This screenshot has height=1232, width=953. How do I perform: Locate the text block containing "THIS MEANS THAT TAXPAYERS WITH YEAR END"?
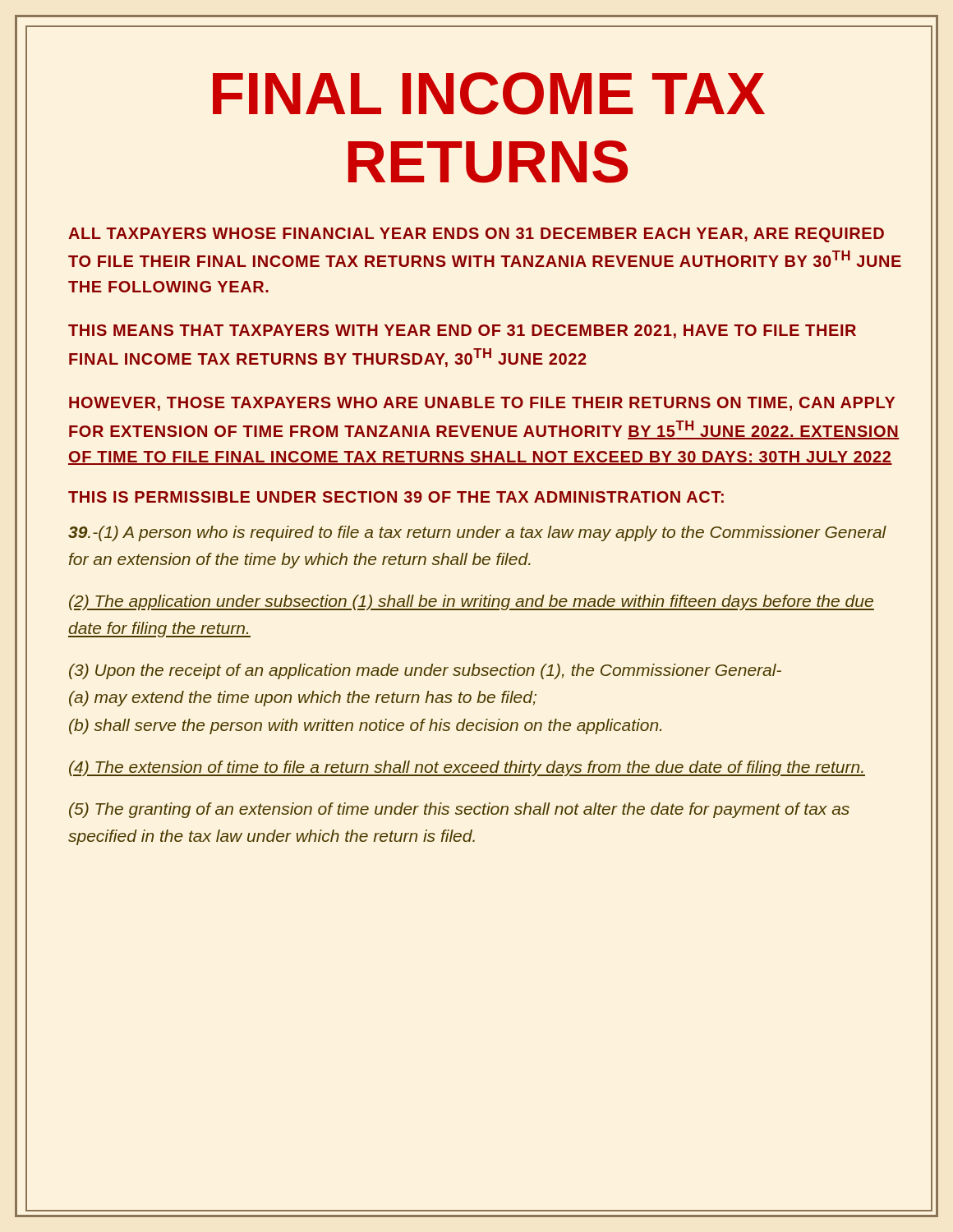tap(463, 345)
